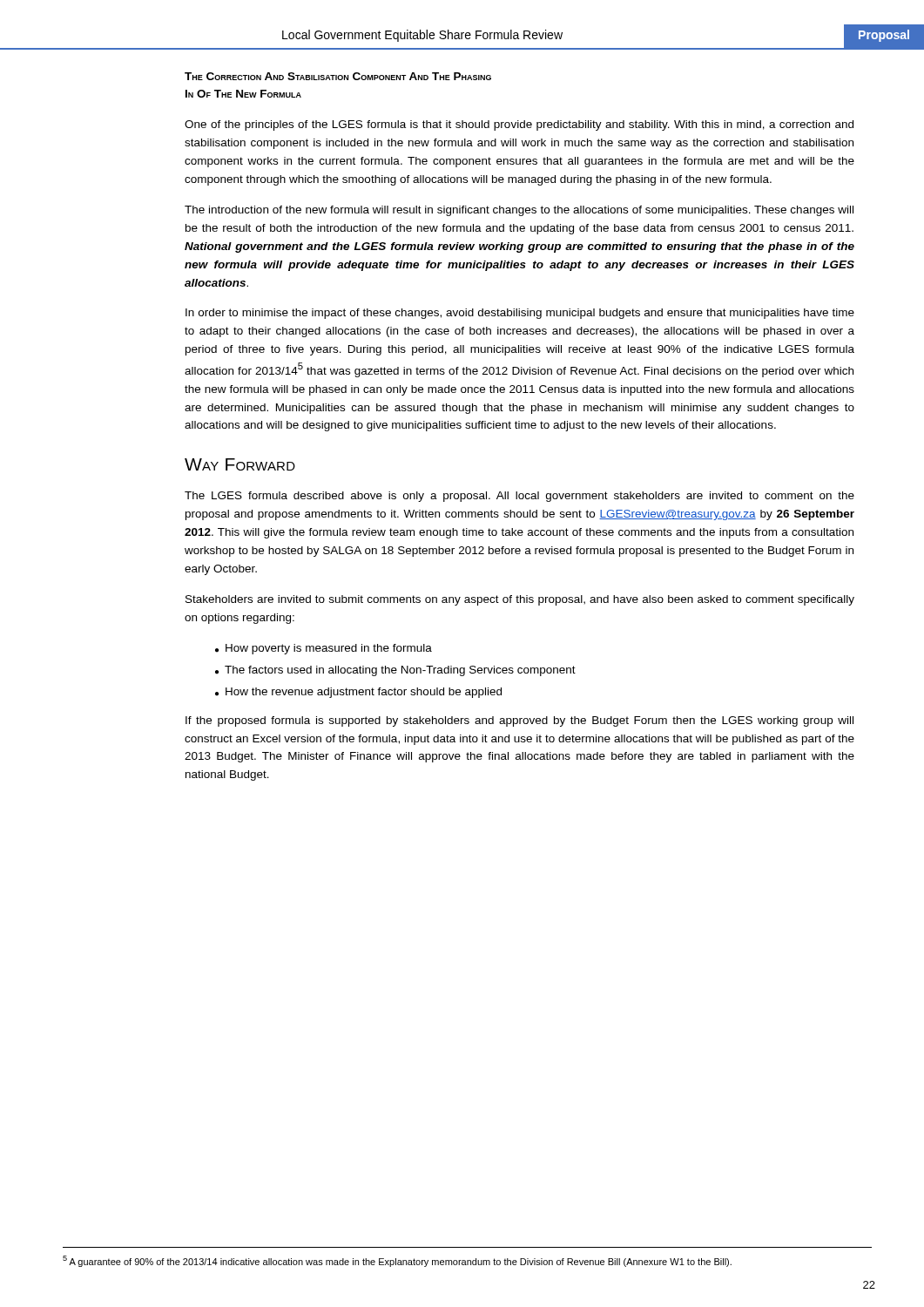924x1307 pixels.
Task: Locate the text block containing "One of the"
Action: 519,152
